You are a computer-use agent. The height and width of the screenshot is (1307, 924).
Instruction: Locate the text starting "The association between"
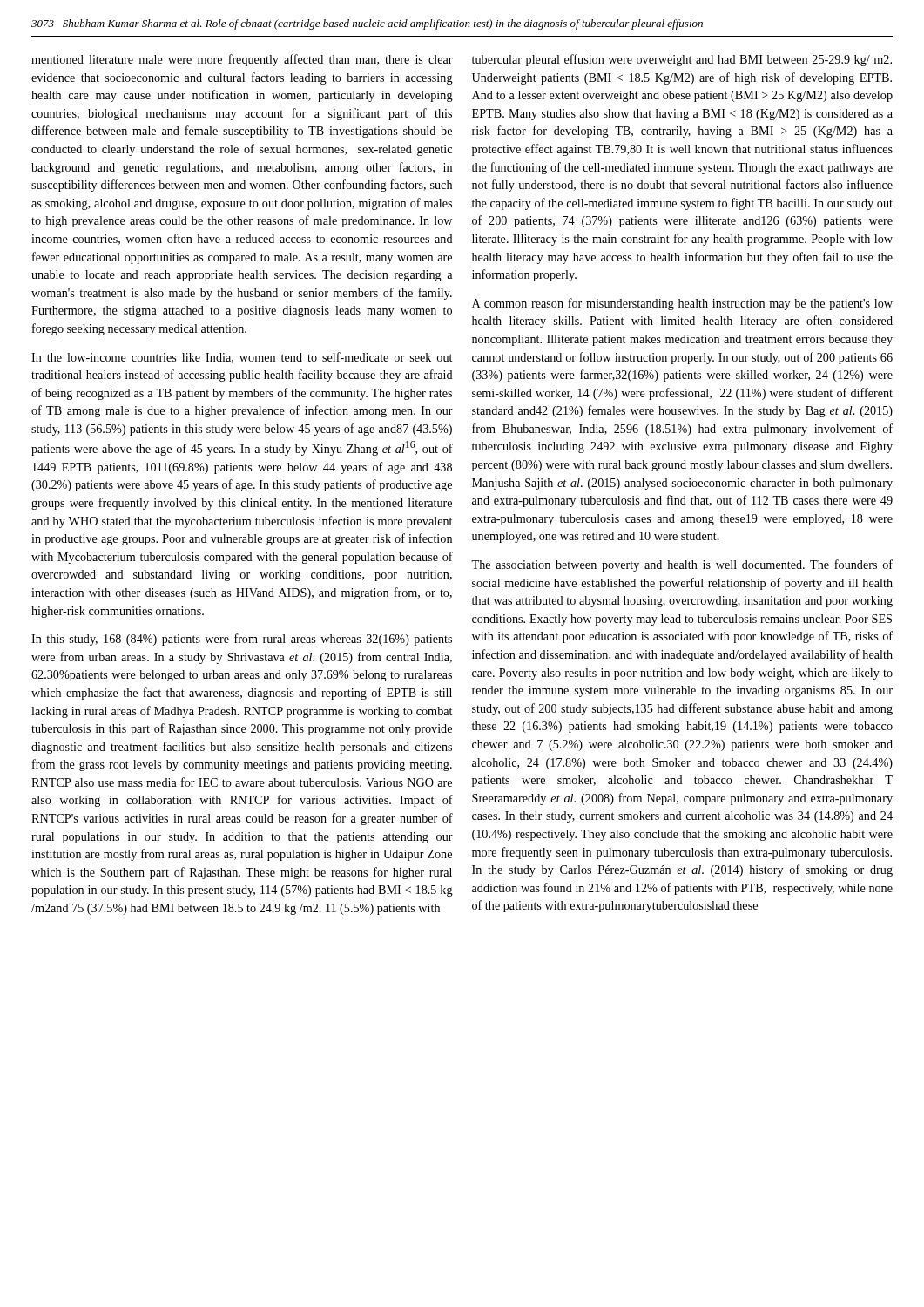click(x=682, y=735)
